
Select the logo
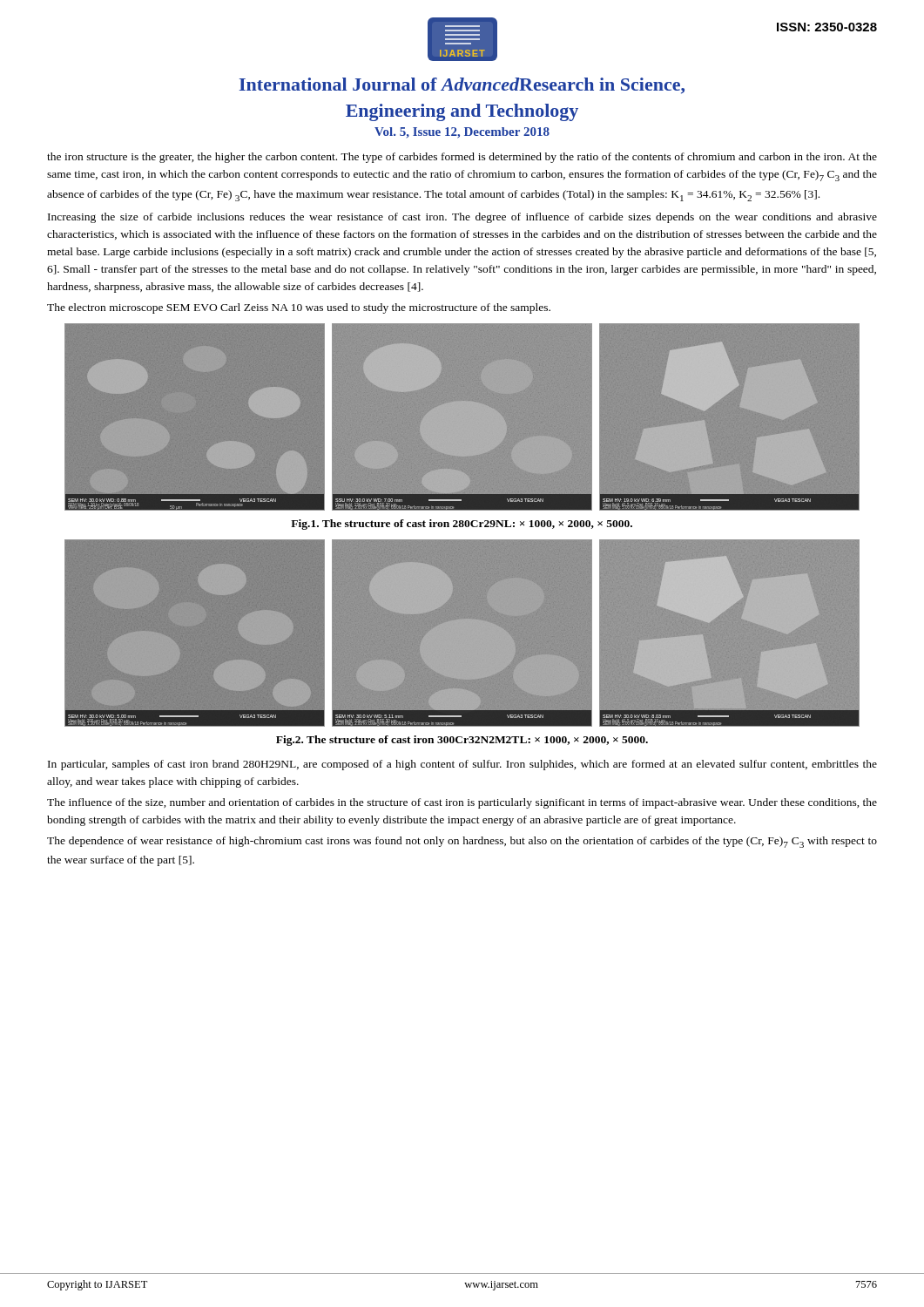pyautogui.click(x=462, y=33)
